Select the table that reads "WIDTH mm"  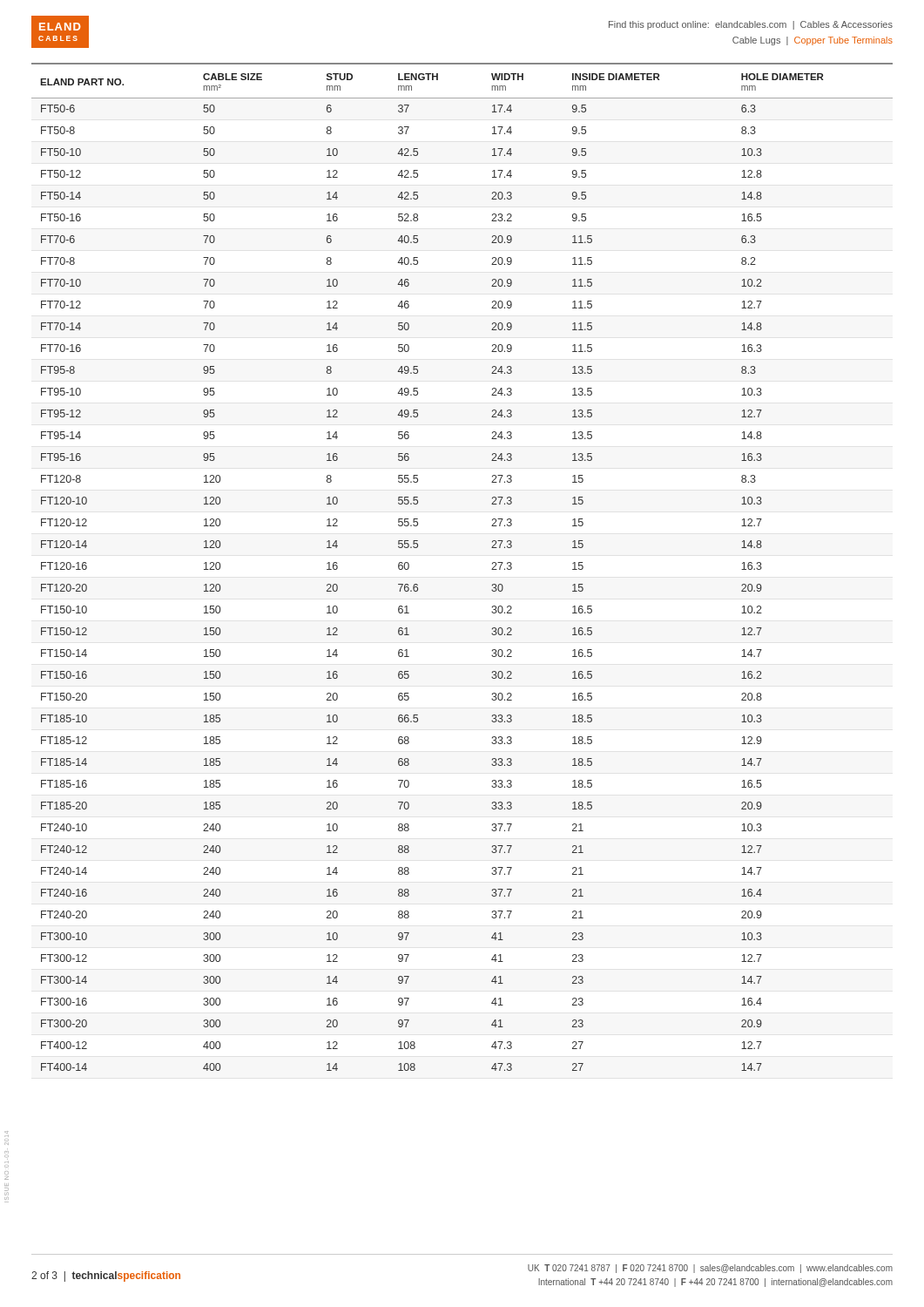pyautogui.click(x=462, y=571)
